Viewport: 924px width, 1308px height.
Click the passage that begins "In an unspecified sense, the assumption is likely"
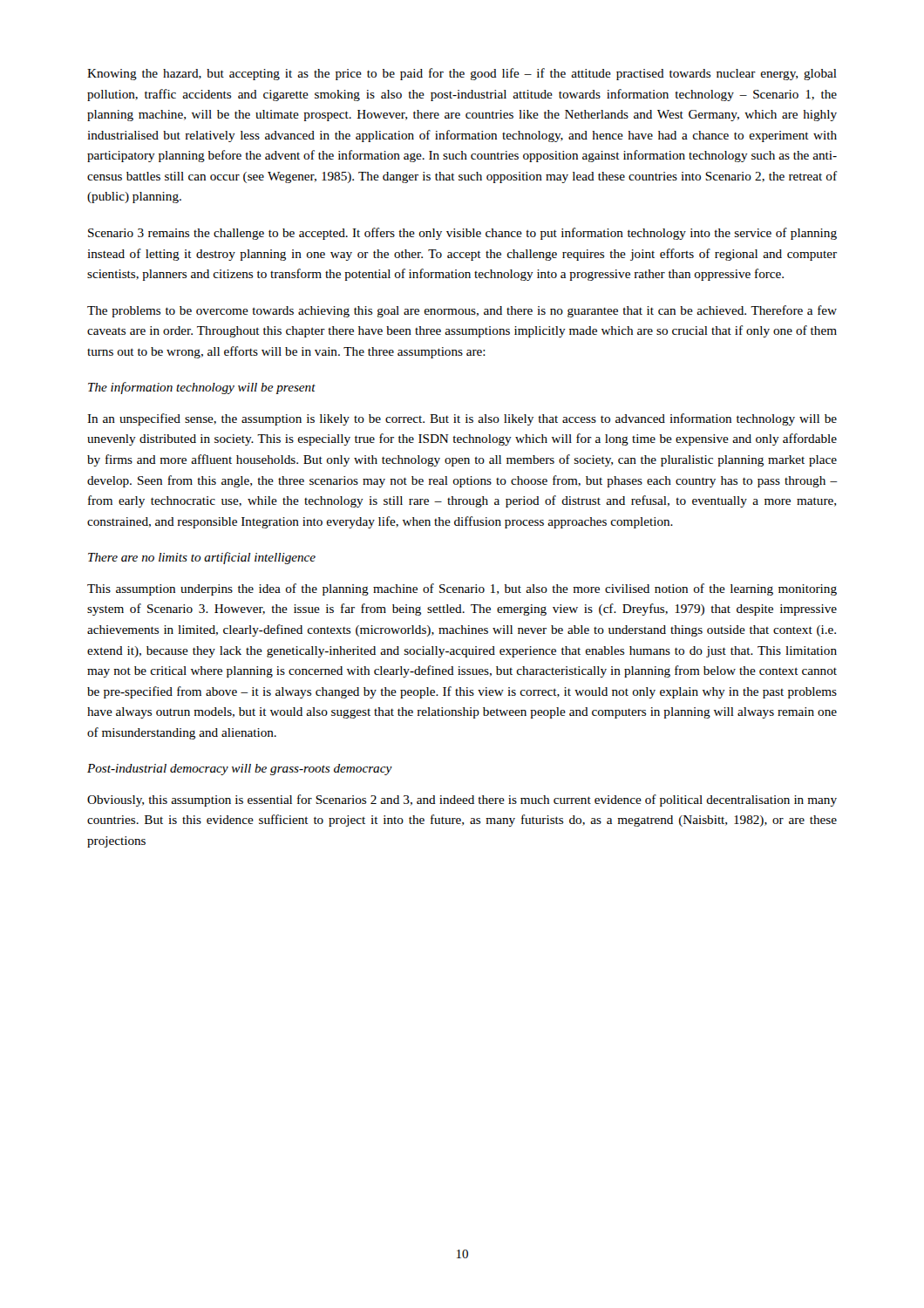pyautogui.click(x=462, y=470)
